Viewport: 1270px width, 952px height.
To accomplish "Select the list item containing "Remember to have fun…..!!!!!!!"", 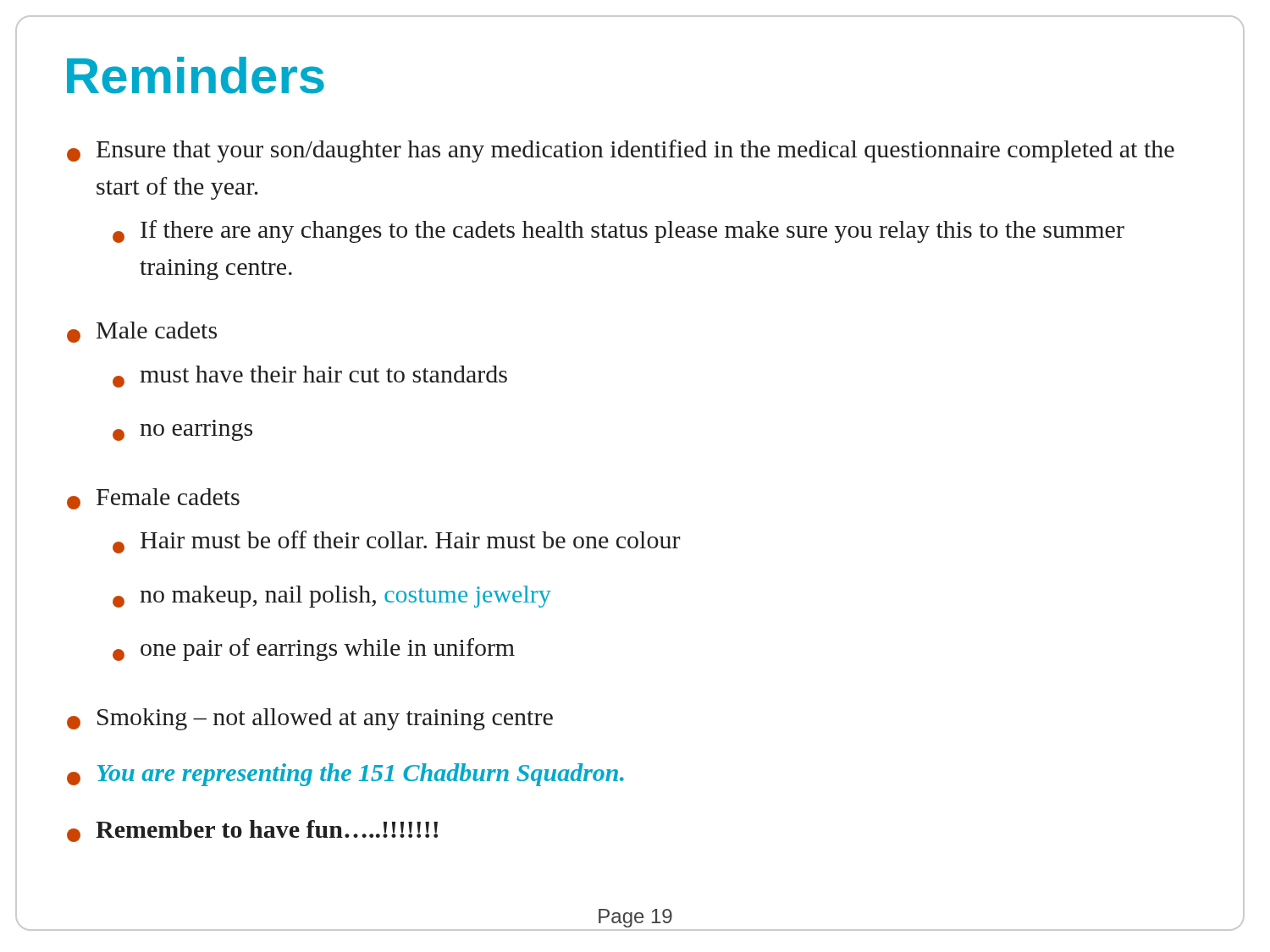I will point(252,831).
